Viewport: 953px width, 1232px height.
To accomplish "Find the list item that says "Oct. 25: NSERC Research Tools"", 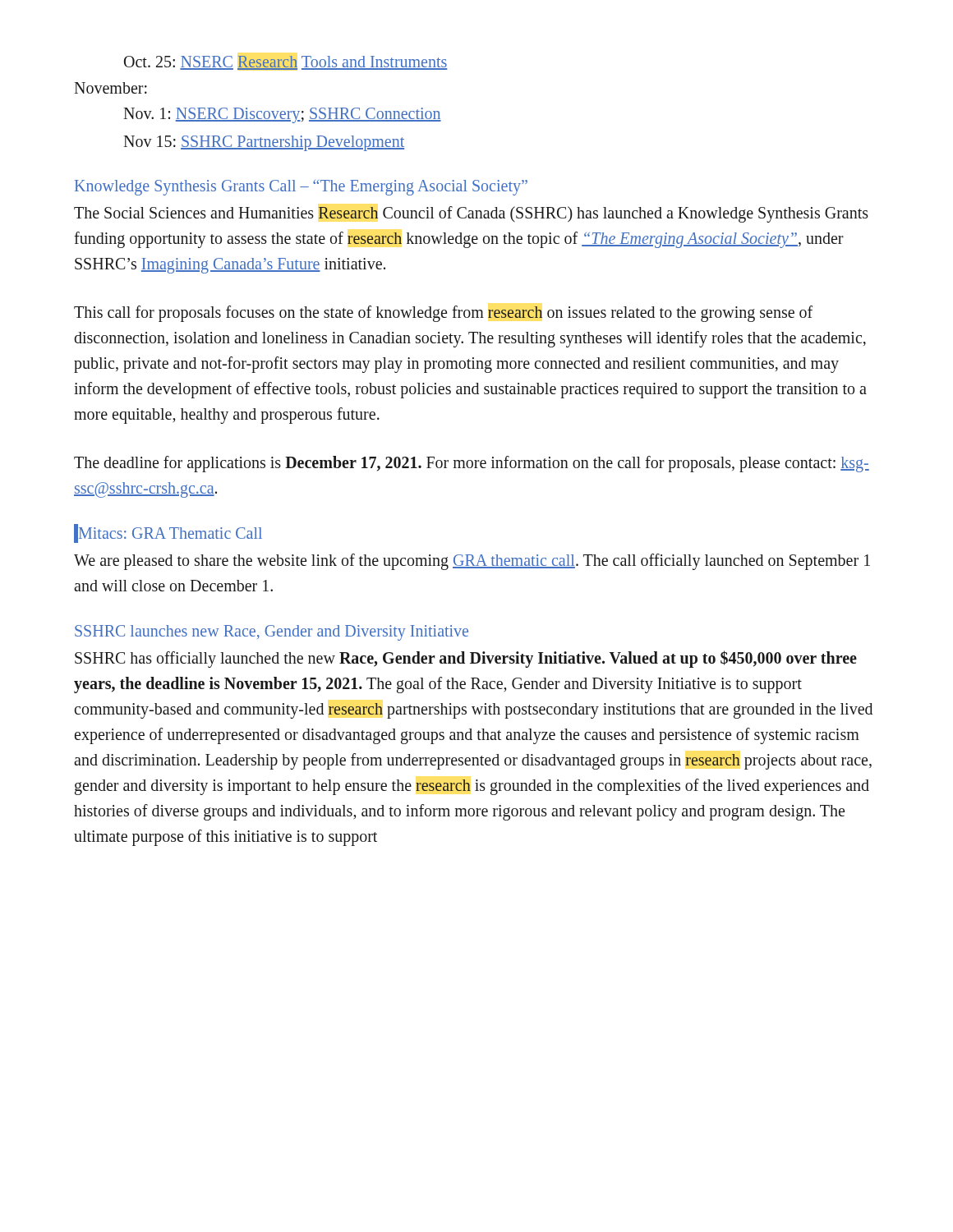I will (x=285, y=62).
